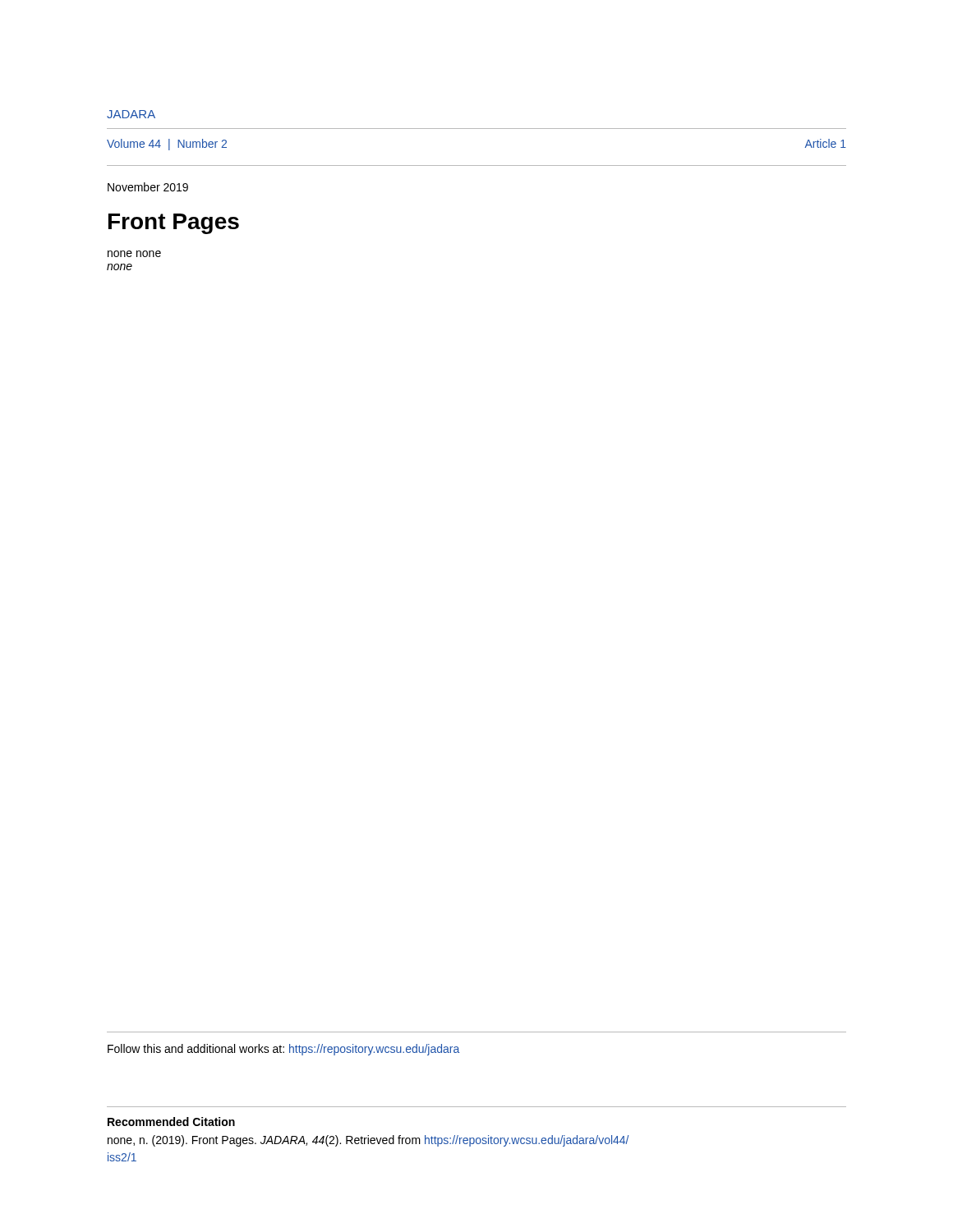Click on the text with the text "none none none"

134,260
